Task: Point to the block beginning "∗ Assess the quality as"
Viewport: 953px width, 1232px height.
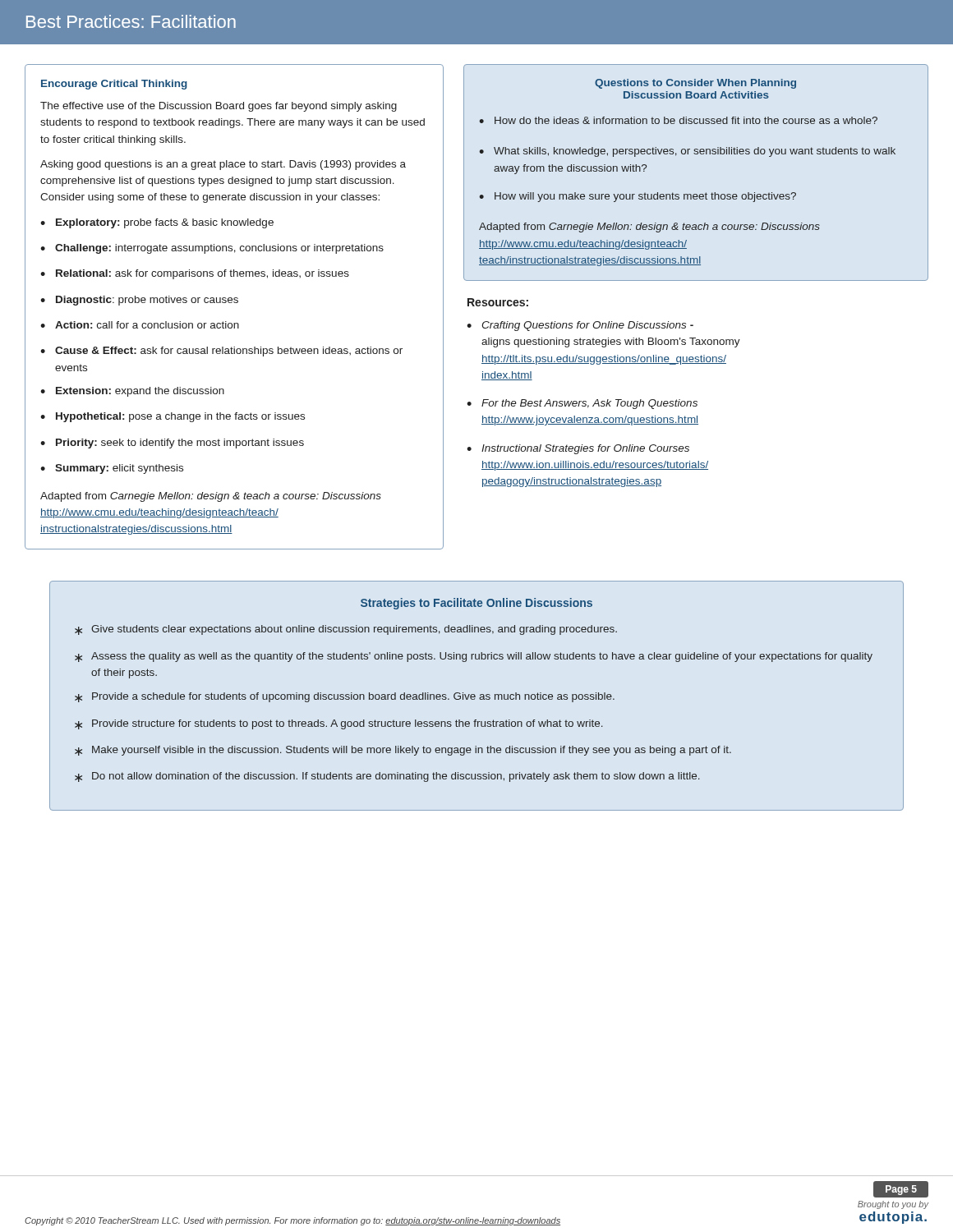Action: point(476,664)
